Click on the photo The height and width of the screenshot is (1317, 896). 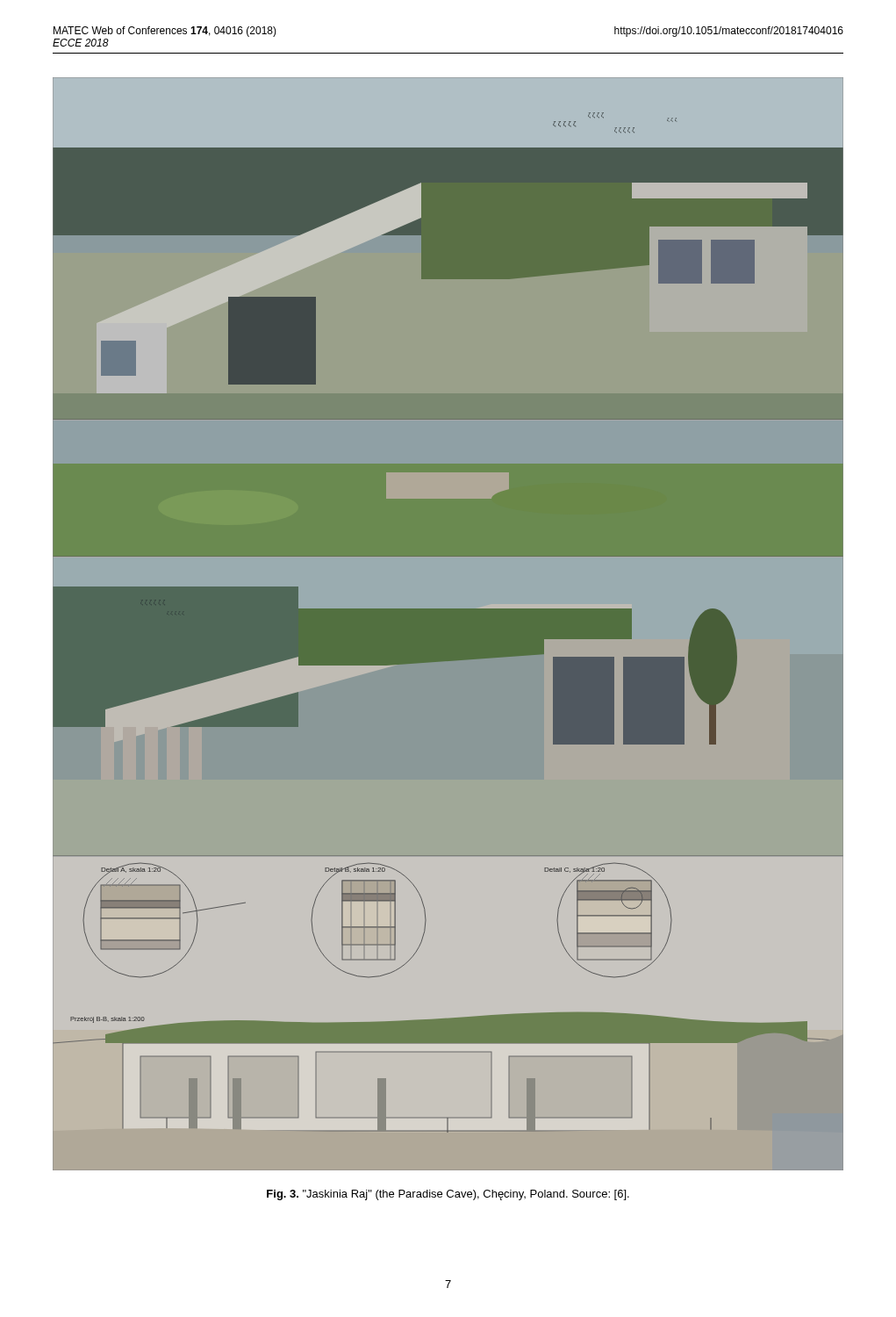click(448, 625)
